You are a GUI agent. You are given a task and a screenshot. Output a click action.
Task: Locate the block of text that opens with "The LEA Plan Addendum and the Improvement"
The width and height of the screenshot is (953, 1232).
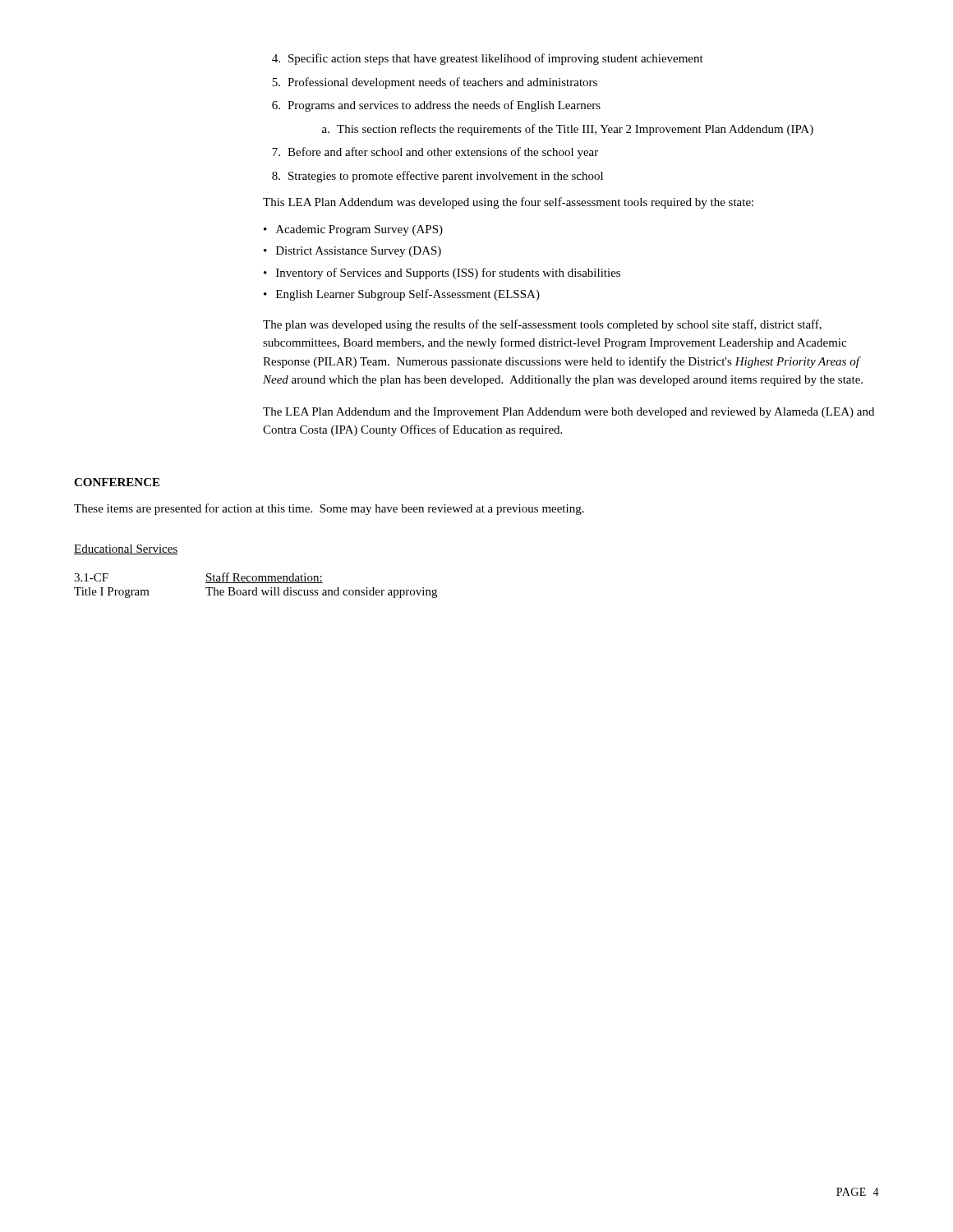[x=569, y=420]
